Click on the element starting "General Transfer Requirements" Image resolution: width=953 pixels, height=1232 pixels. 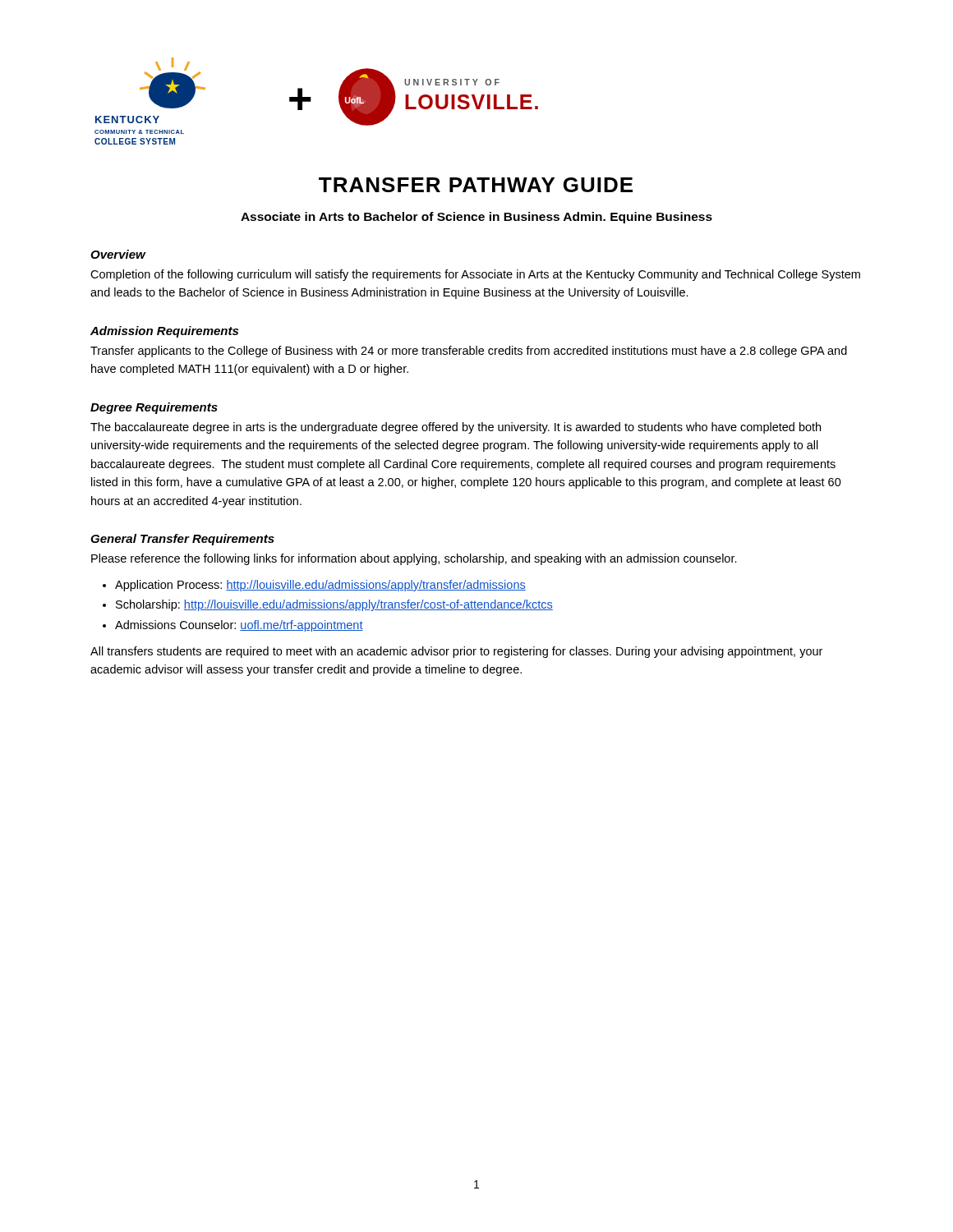point(182,539)
